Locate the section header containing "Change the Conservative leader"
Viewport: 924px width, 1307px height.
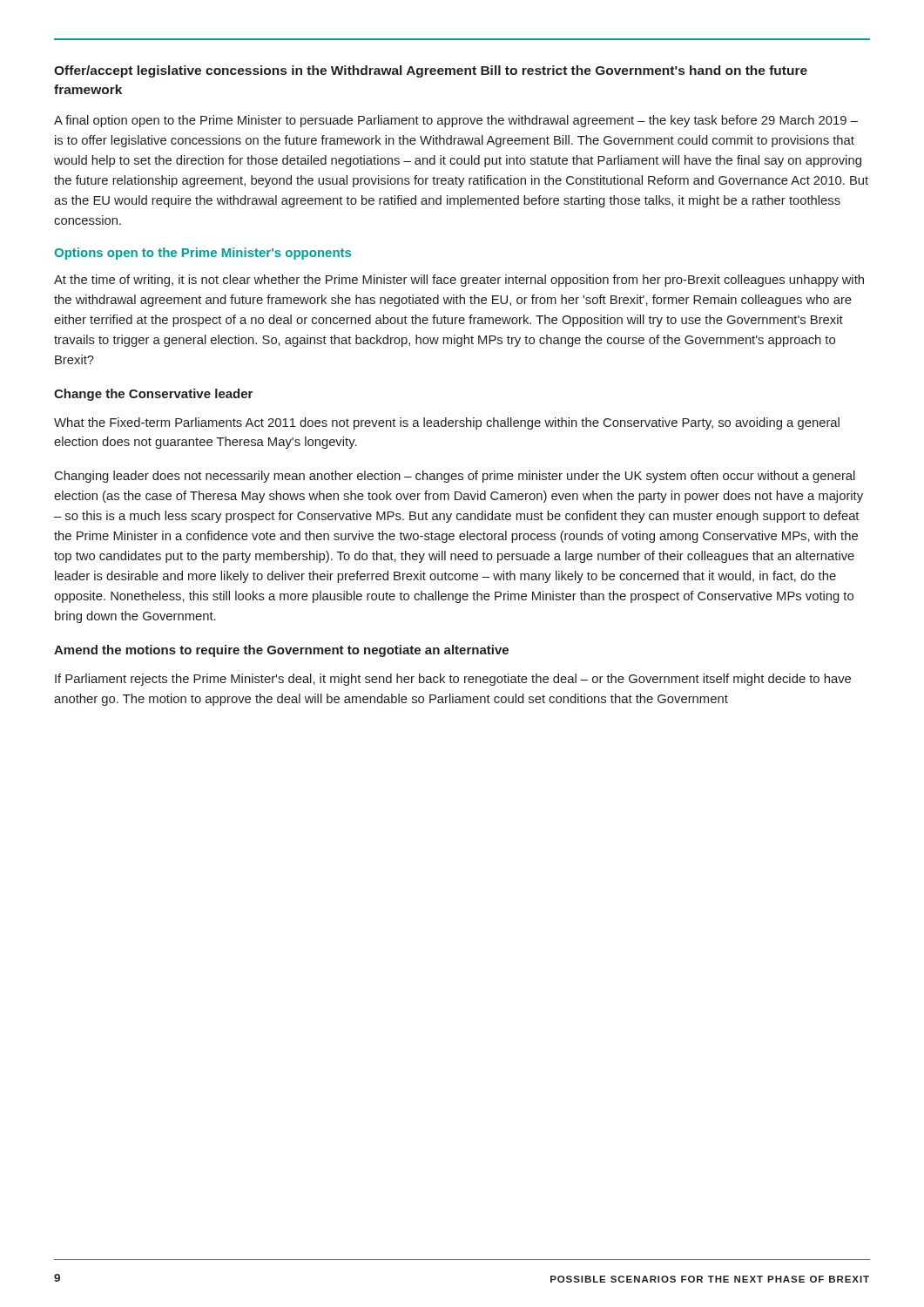point(153,393)
